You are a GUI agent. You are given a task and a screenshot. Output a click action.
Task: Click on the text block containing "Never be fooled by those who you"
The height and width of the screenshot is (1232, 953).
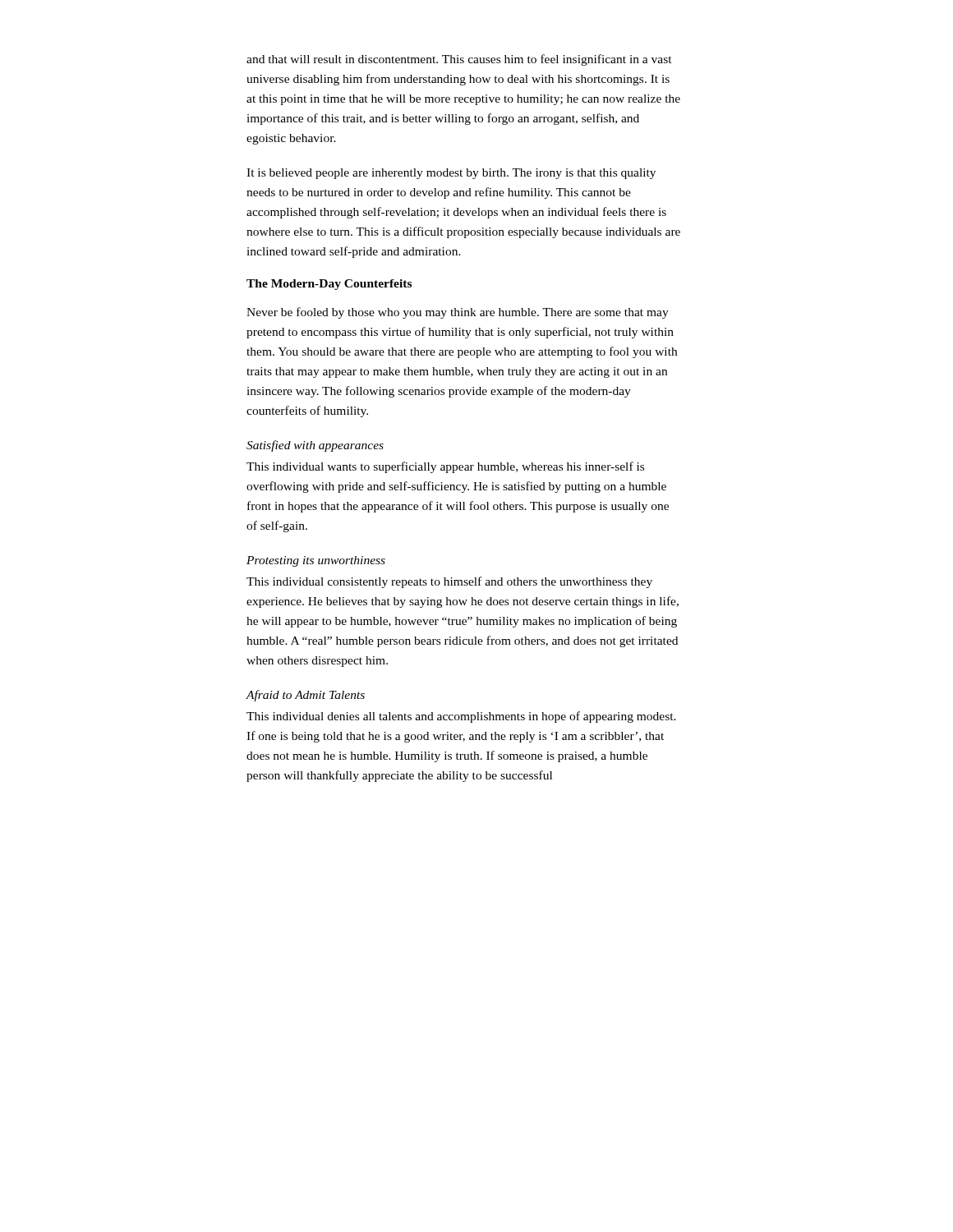point(462,361)
